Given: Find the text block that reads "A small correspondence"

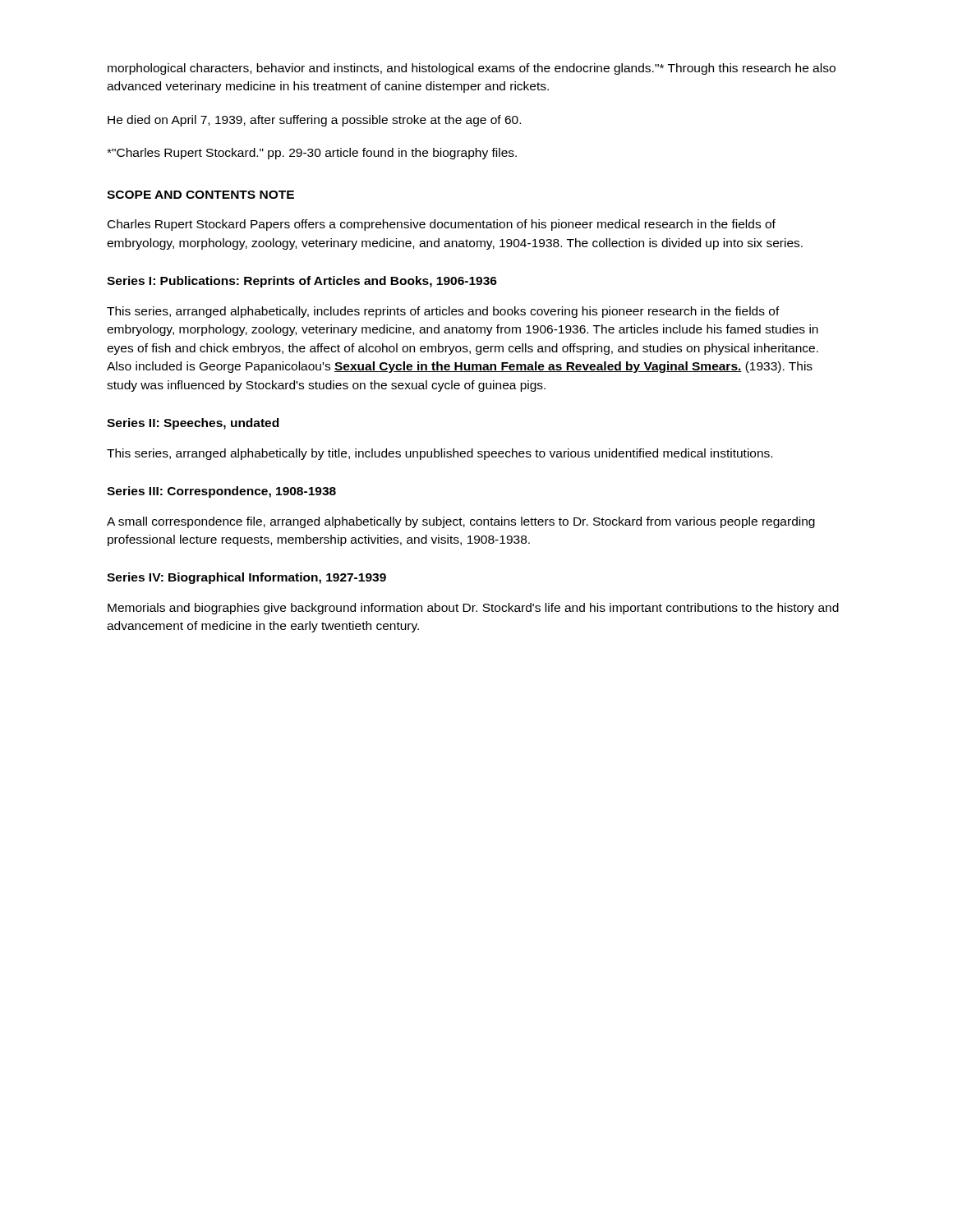Looking at the screenshot, I should [x=461, y=530].
